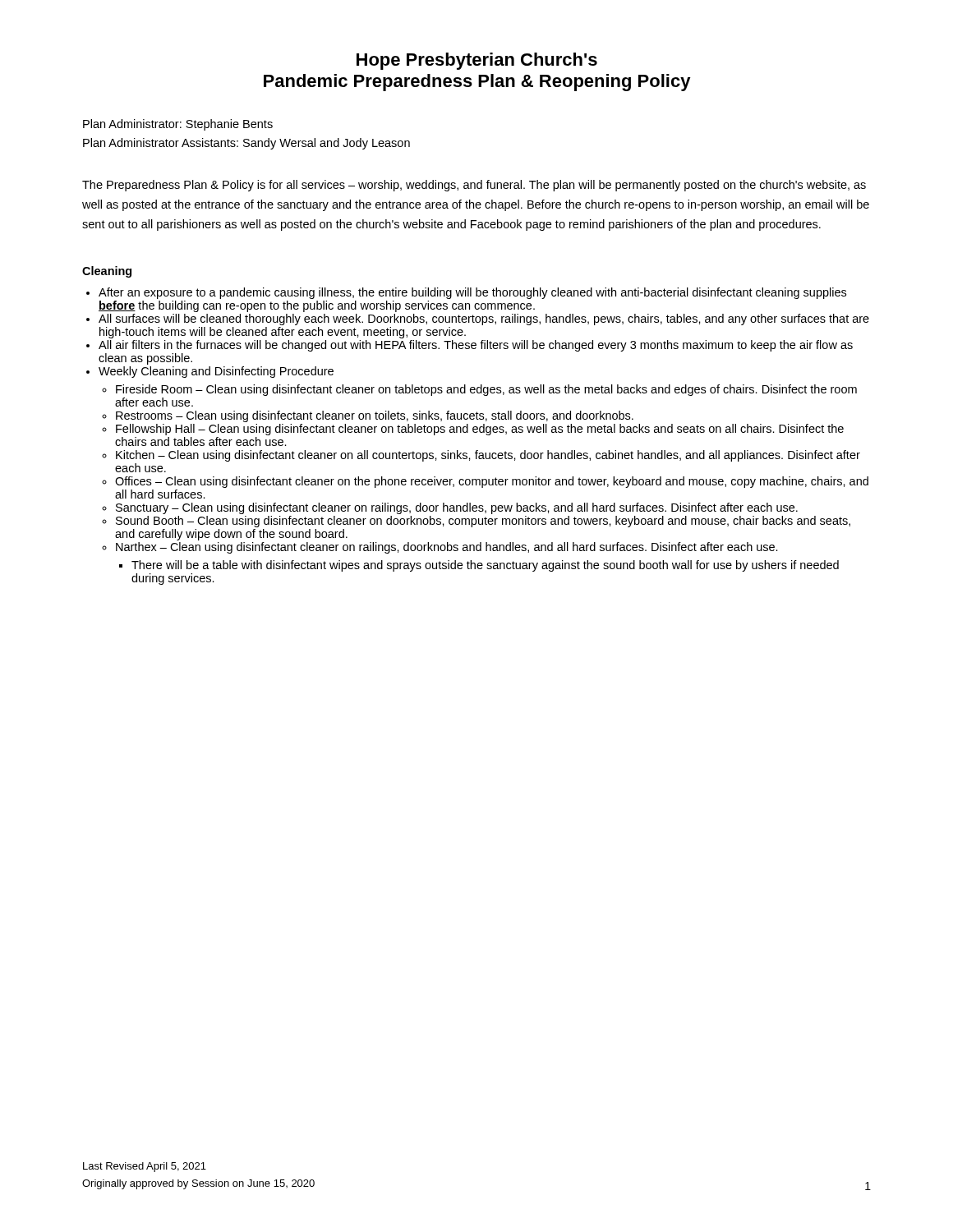Viewport: 953px width, 1232px height.
Task: Click the passage that begins "Kitchen – Clean using disinfectant cleaner on all"
Action: pos(493,462)
